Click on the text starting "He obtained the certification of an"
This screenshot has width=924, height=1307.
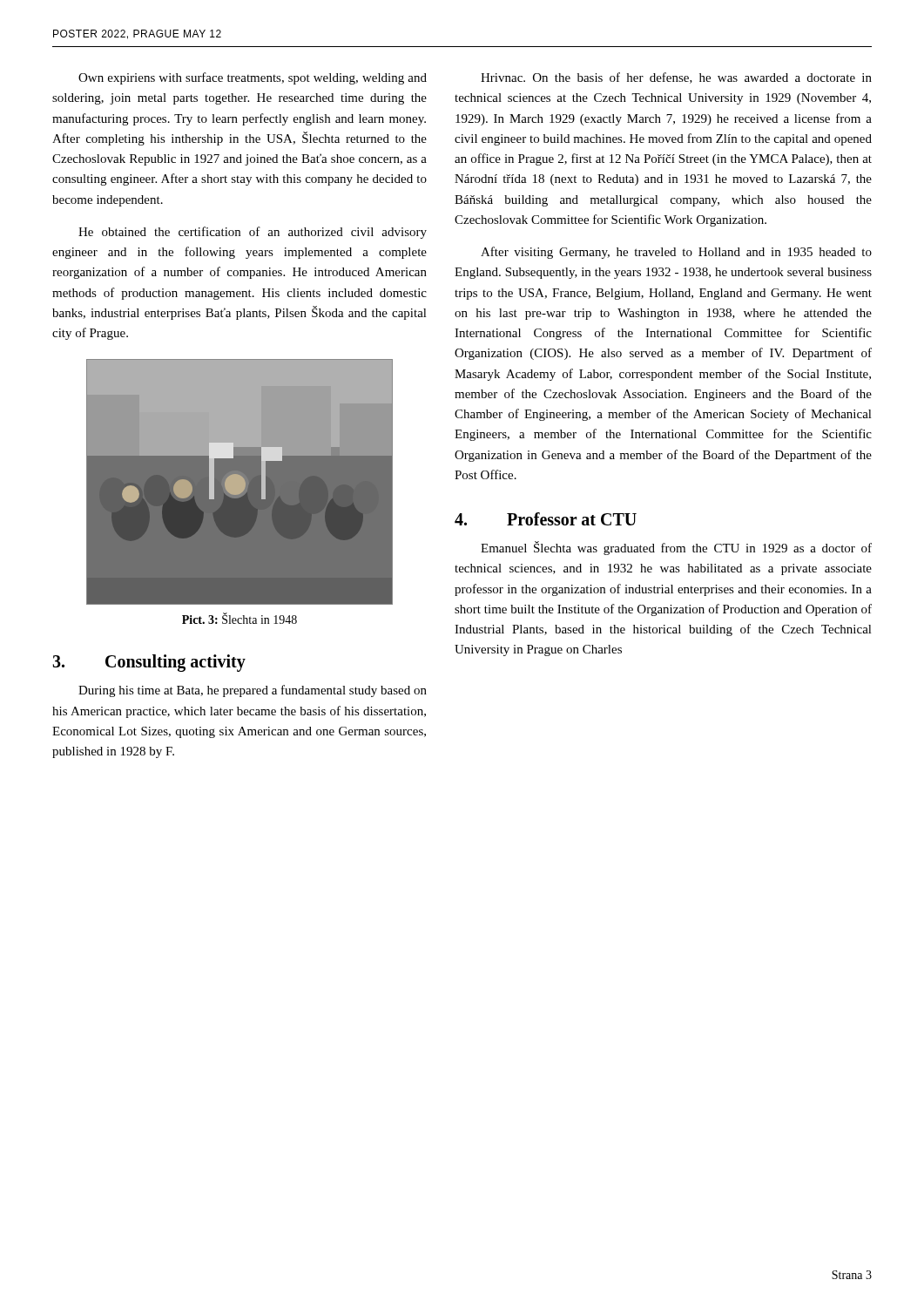pyautogui.click(x=240, y=283)
